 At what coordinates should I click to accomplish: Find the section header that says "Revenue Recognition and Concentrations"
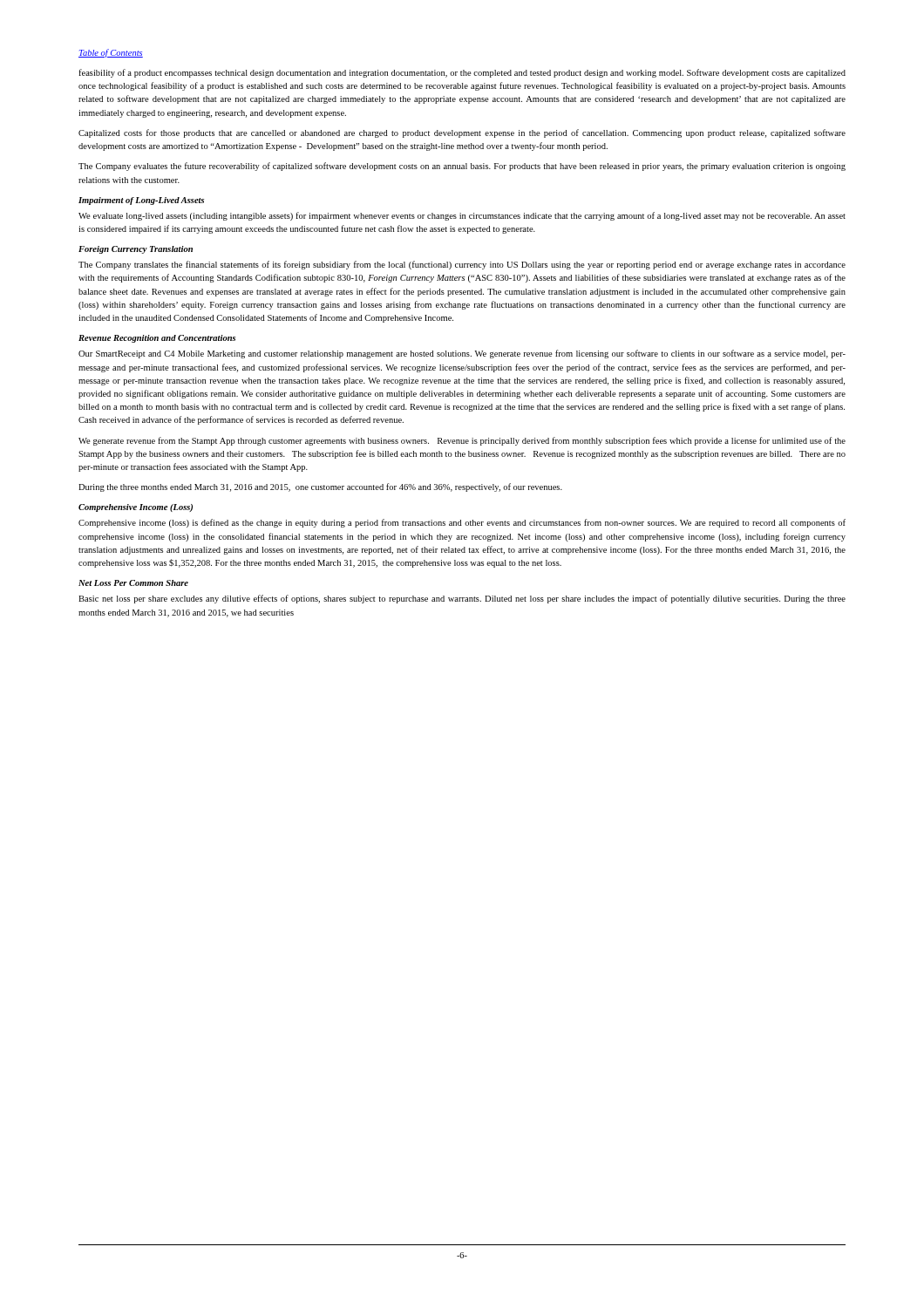coord(157,338)
